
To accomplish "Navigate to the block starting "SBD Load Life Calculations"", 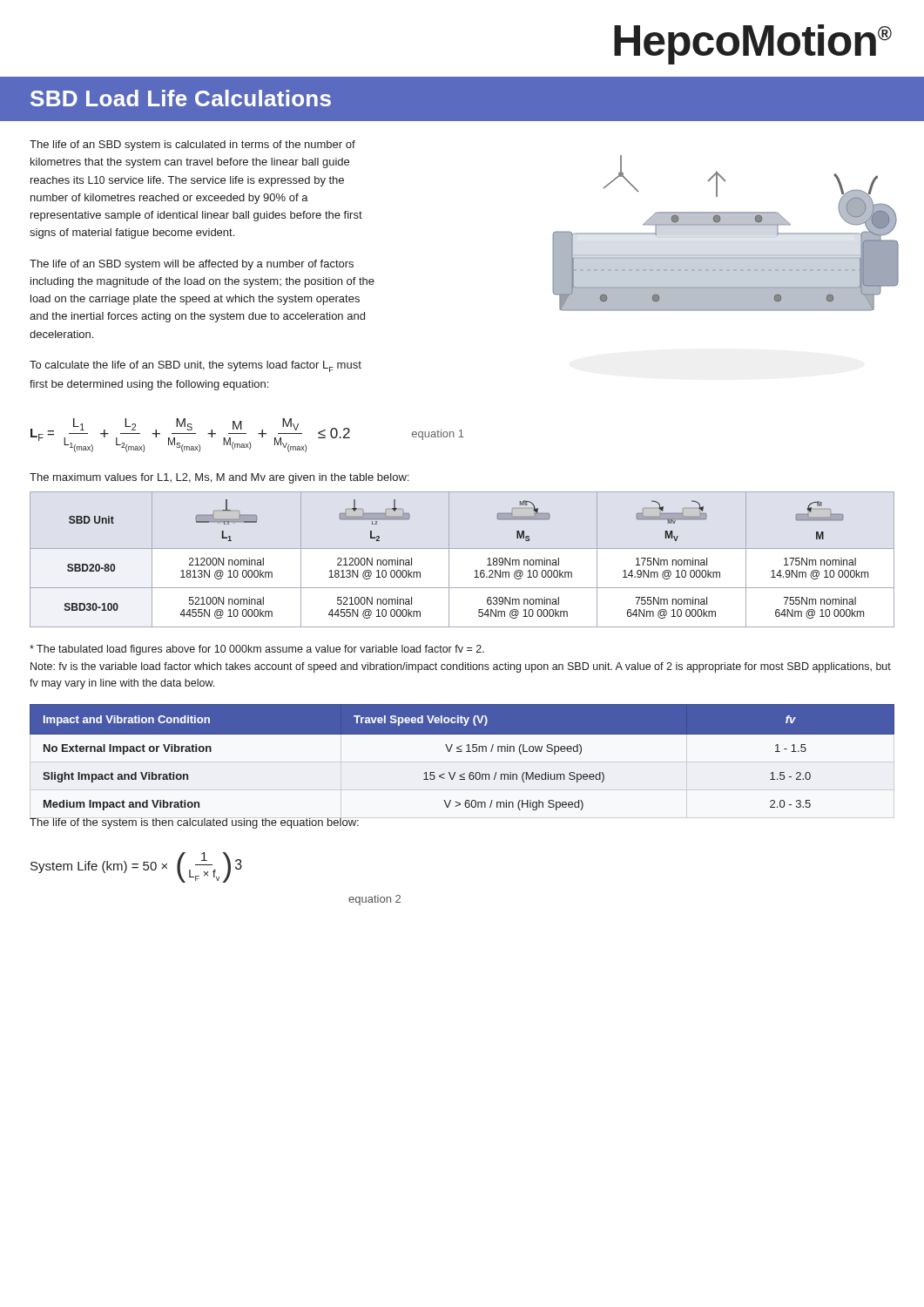I will pyautogui.click(x=181, y=98).
